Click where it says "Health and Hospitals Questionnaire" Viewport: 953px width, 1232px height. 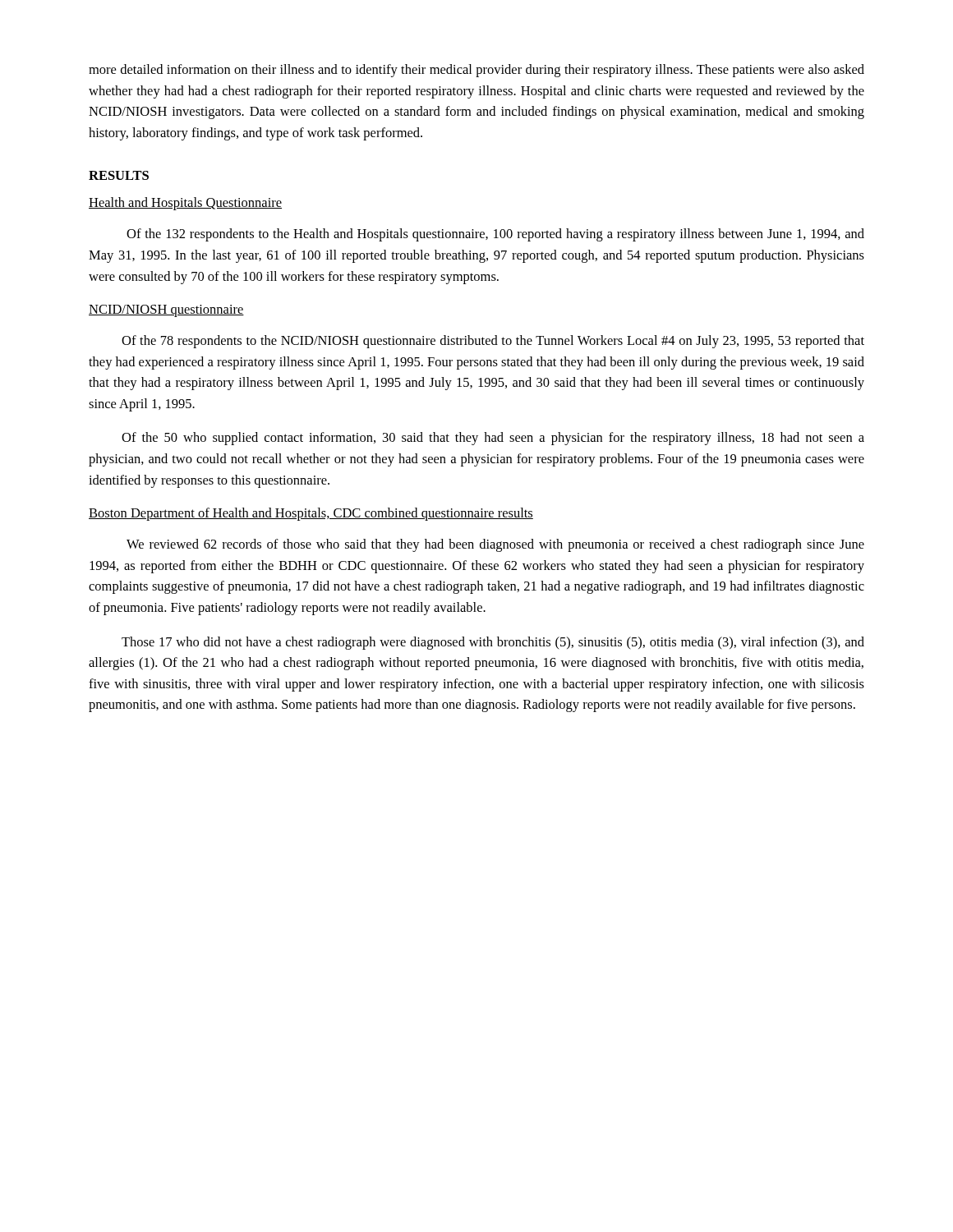pyautogui.click(x=185, y=203)
